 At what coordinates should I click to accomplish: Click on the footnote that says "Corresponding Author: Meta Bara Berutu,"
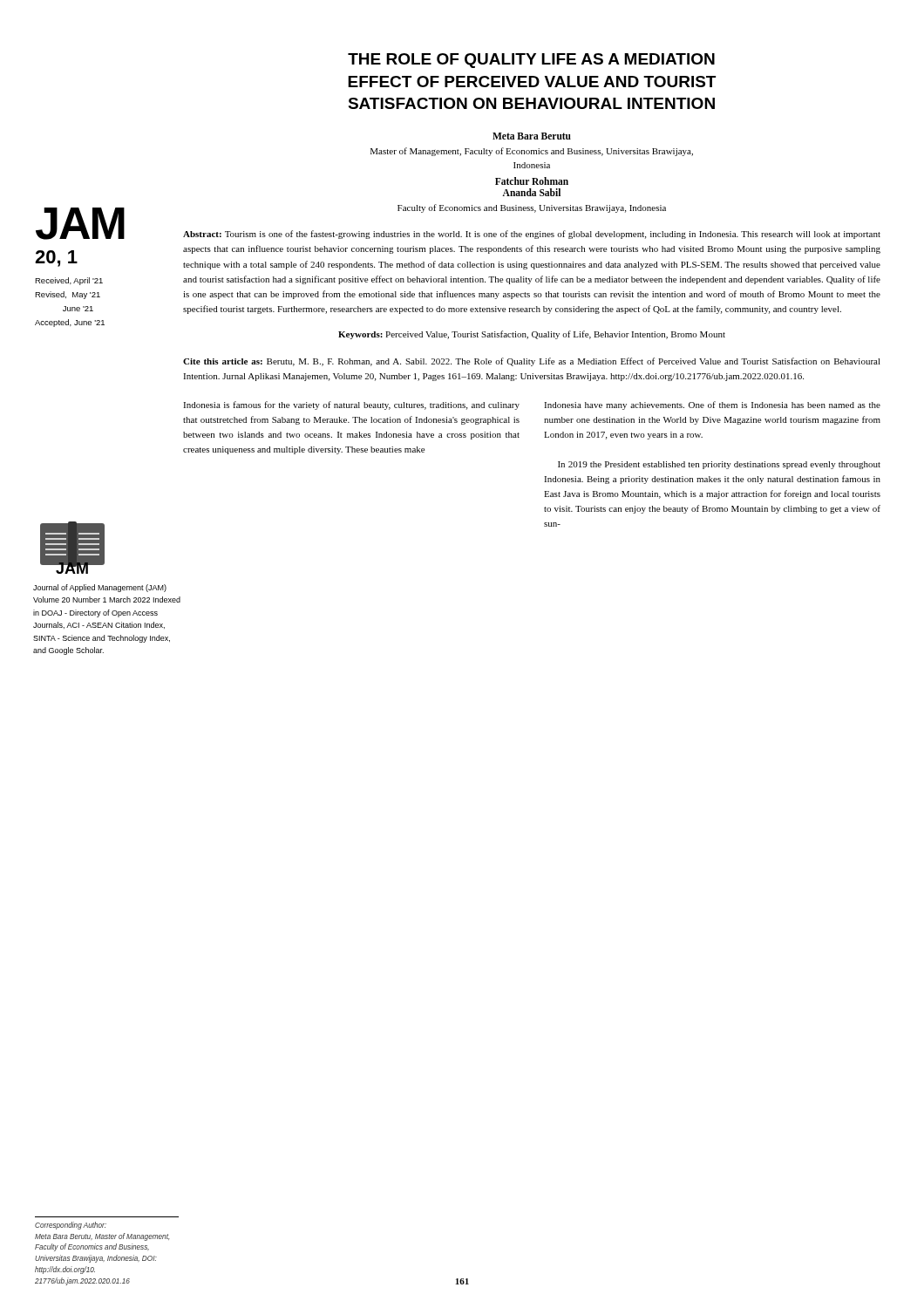tap(102, 1253)
